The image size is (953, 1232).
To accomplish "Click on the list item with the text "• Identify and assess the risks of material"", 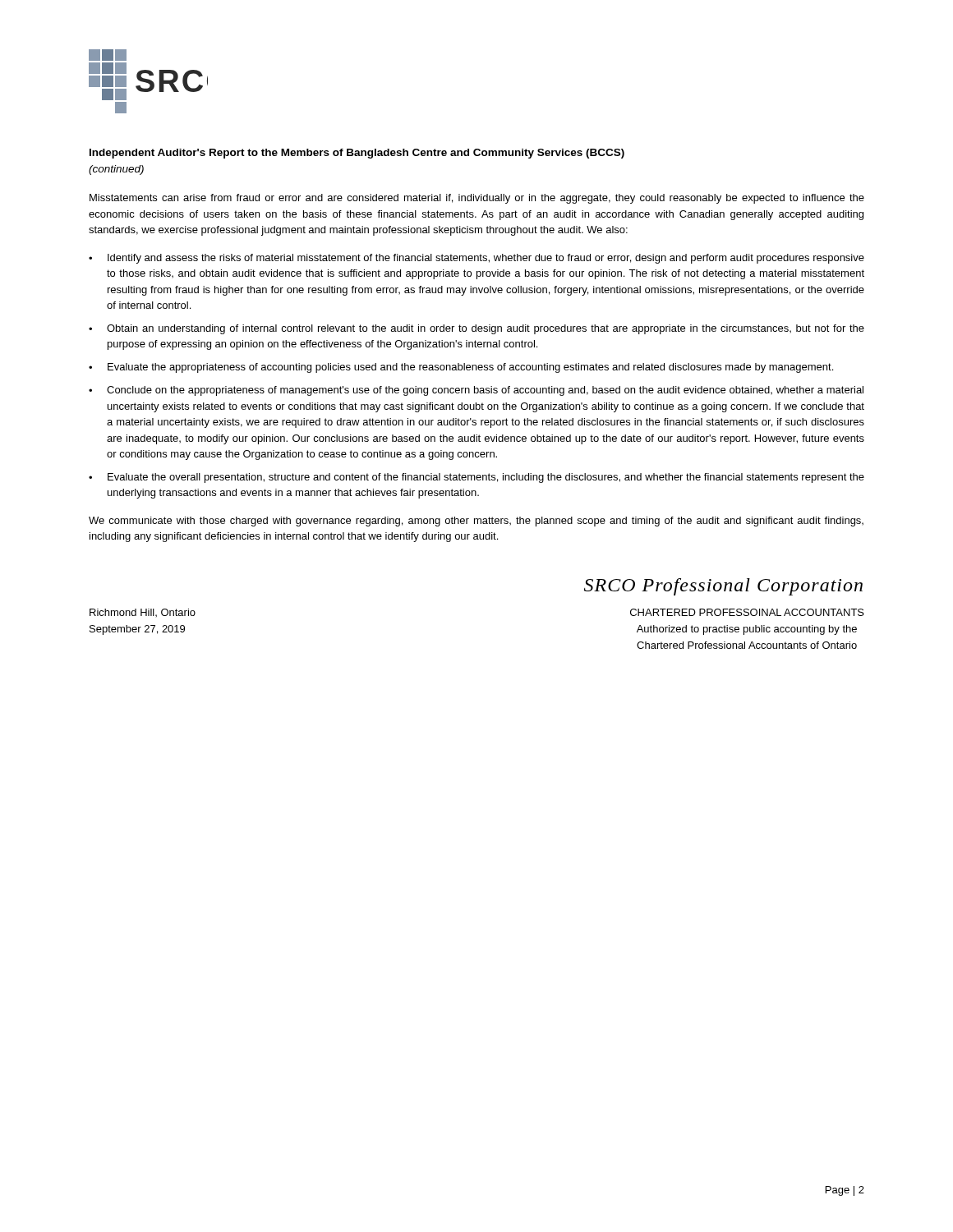I will [476, 281].
